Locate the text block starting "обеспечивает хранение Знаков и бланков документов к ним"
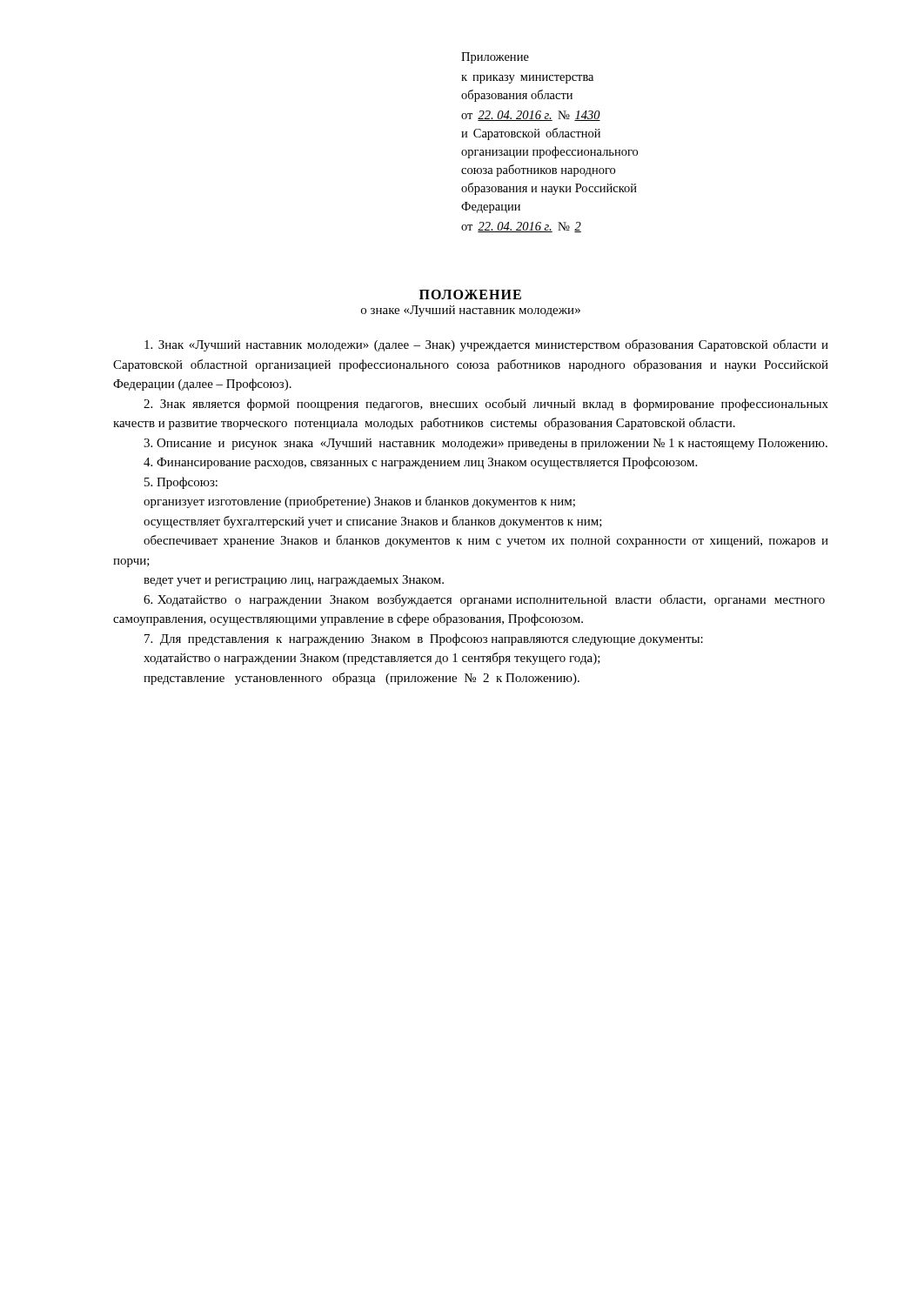924x1305 pixels. tap(471, 550)
